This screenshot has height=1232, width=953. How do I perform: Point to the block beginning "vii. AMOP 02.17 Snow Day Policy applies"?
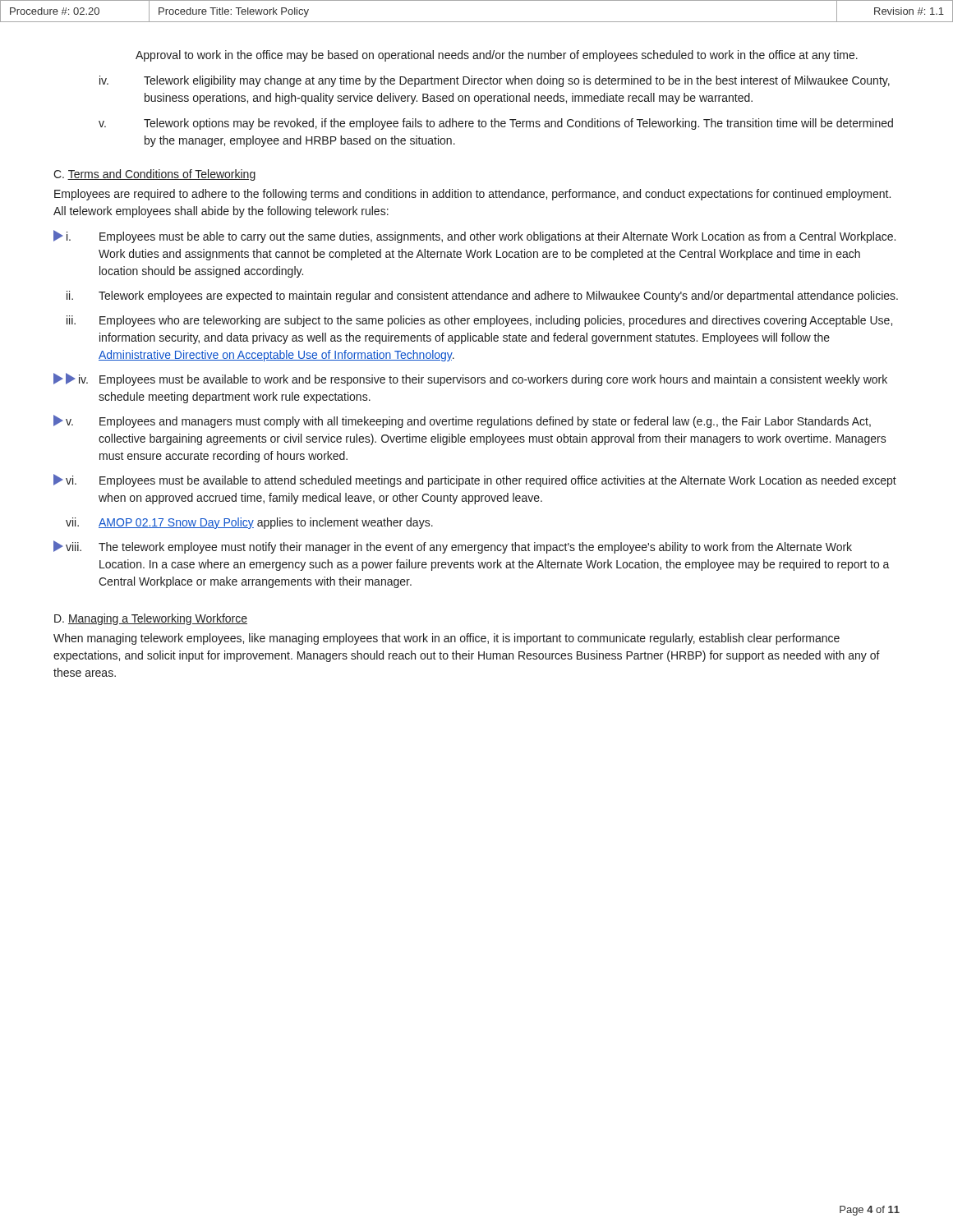click(249, 523)
